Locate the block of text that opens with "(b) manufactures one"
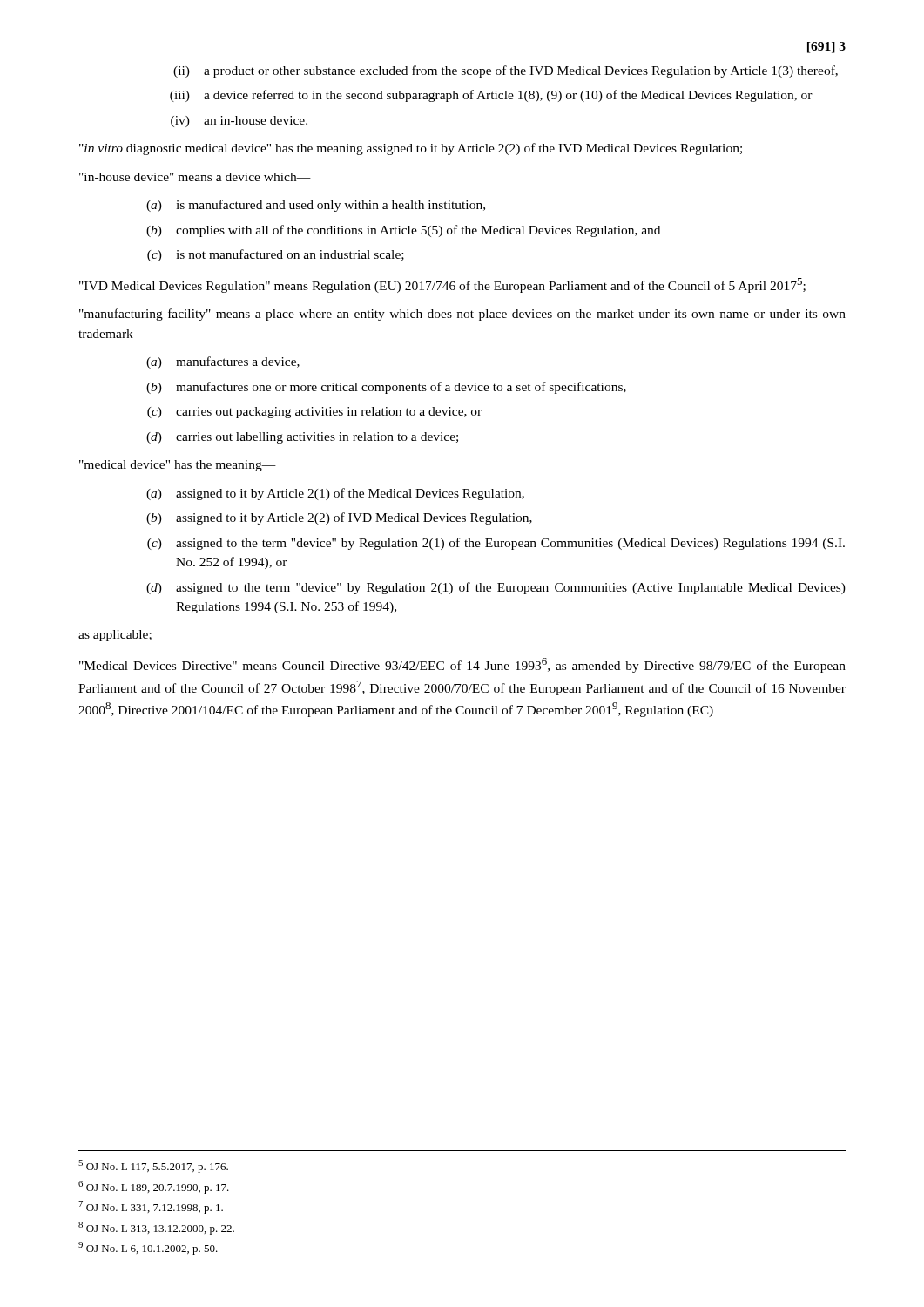The width and height of the screenshot is (924, 1307). click(488, 387)
